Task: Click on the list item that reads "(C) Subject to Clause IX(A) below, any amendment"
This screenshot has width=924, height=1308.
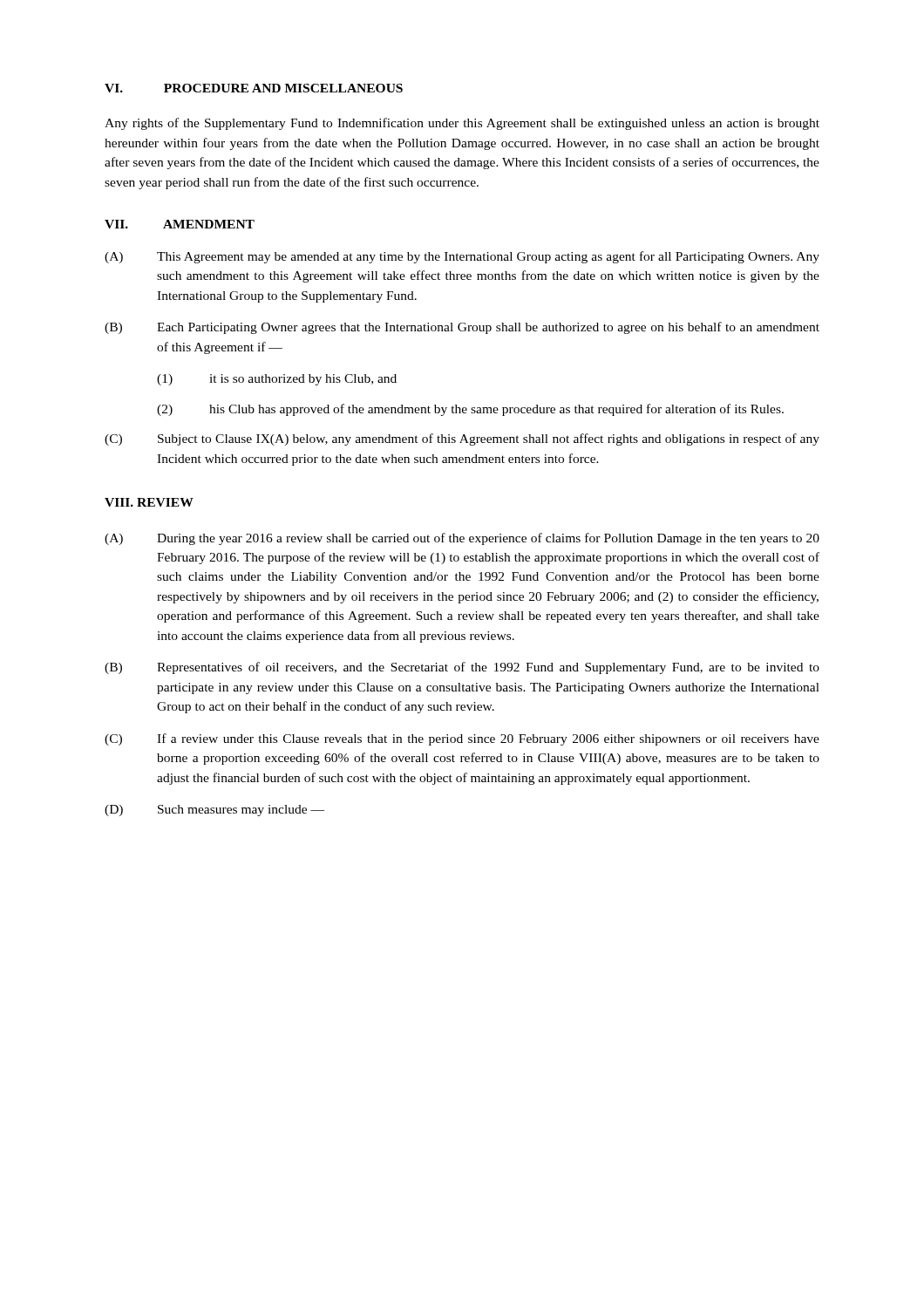Action: [462, 449]
